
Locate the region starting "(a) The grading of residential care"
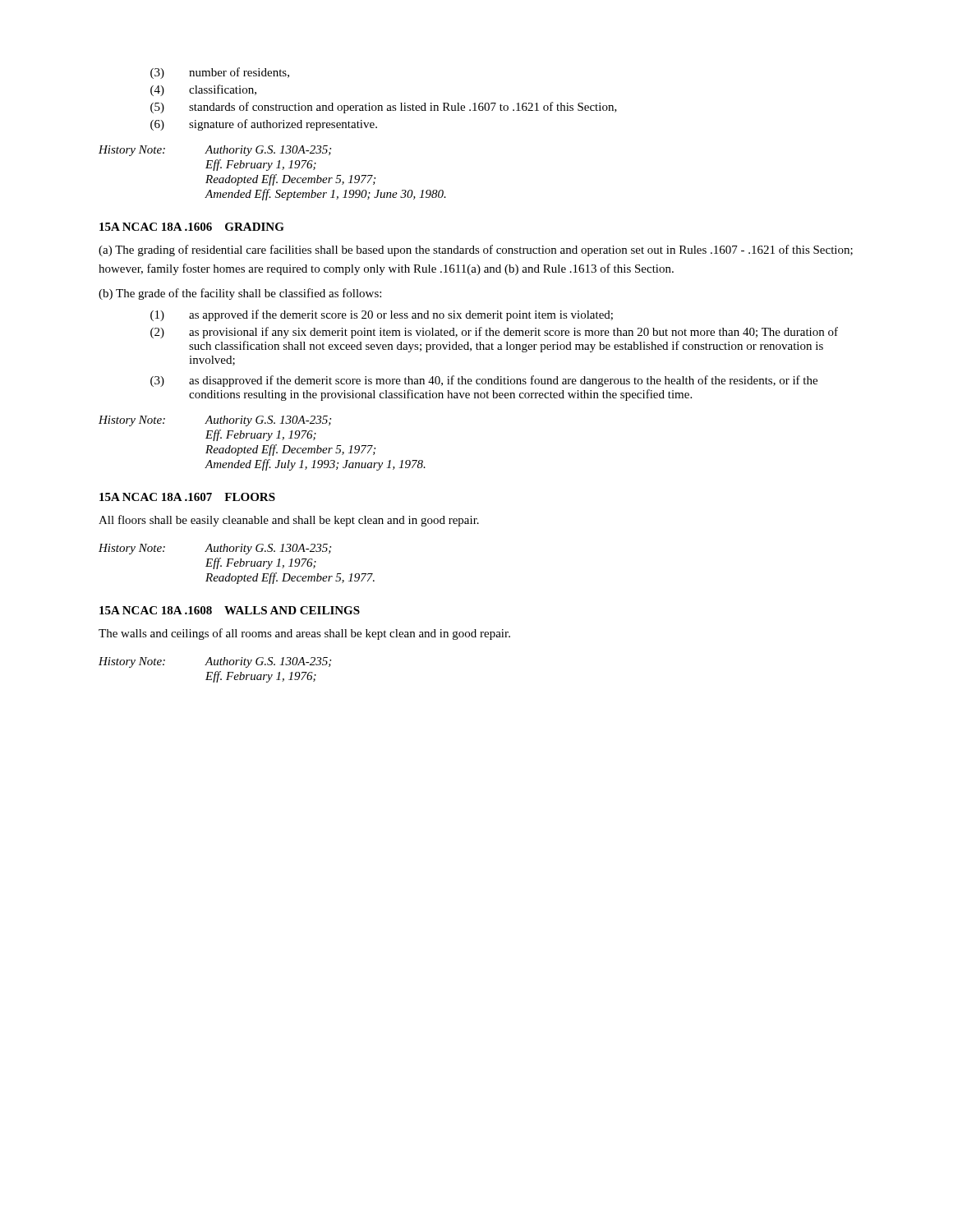click(476, 259)
